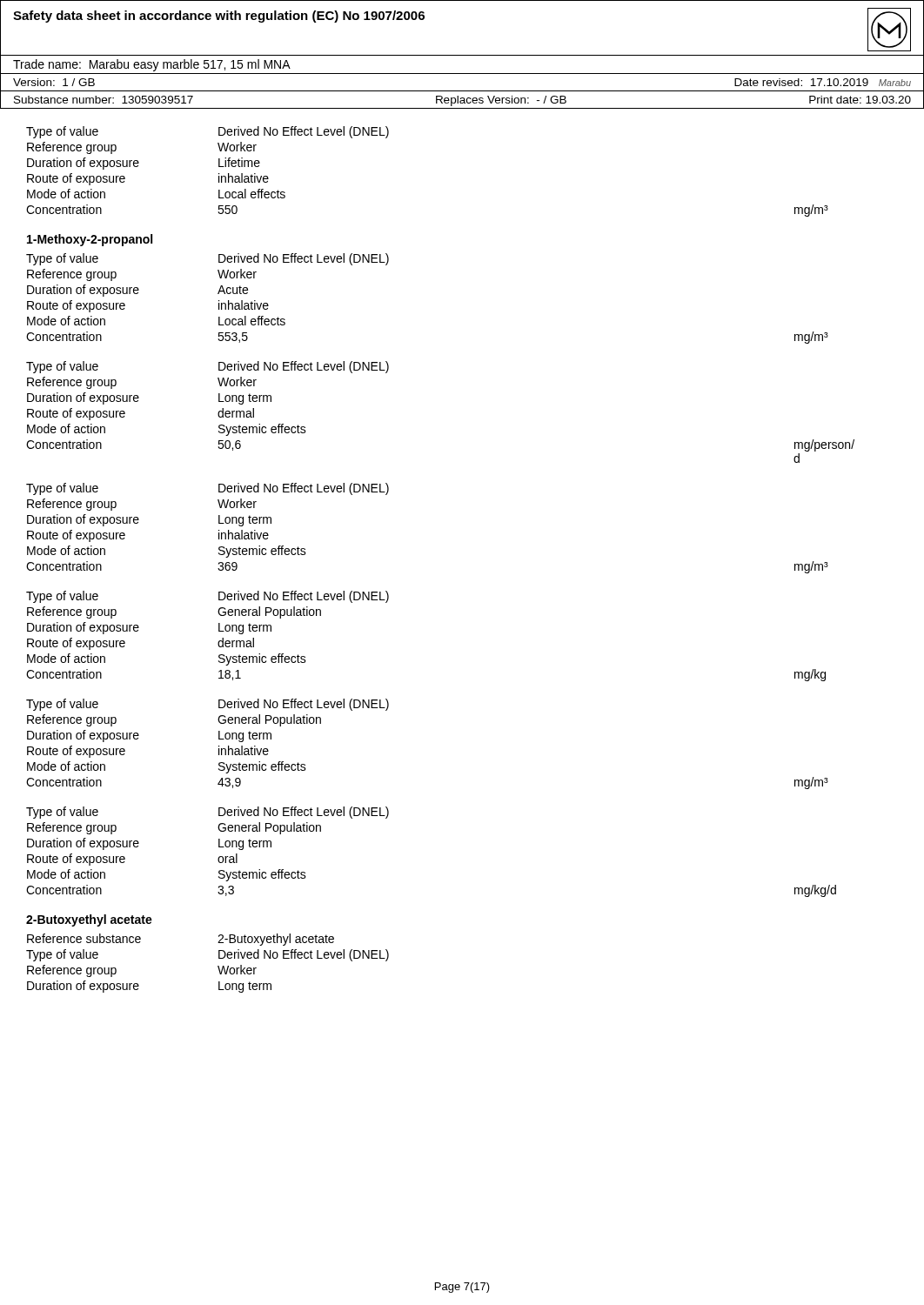924x1305 pixels.
Task: Select the block starting "Reference substance 2-Butoxyethyl acetate Type"
Action: (x=88, y=939)
